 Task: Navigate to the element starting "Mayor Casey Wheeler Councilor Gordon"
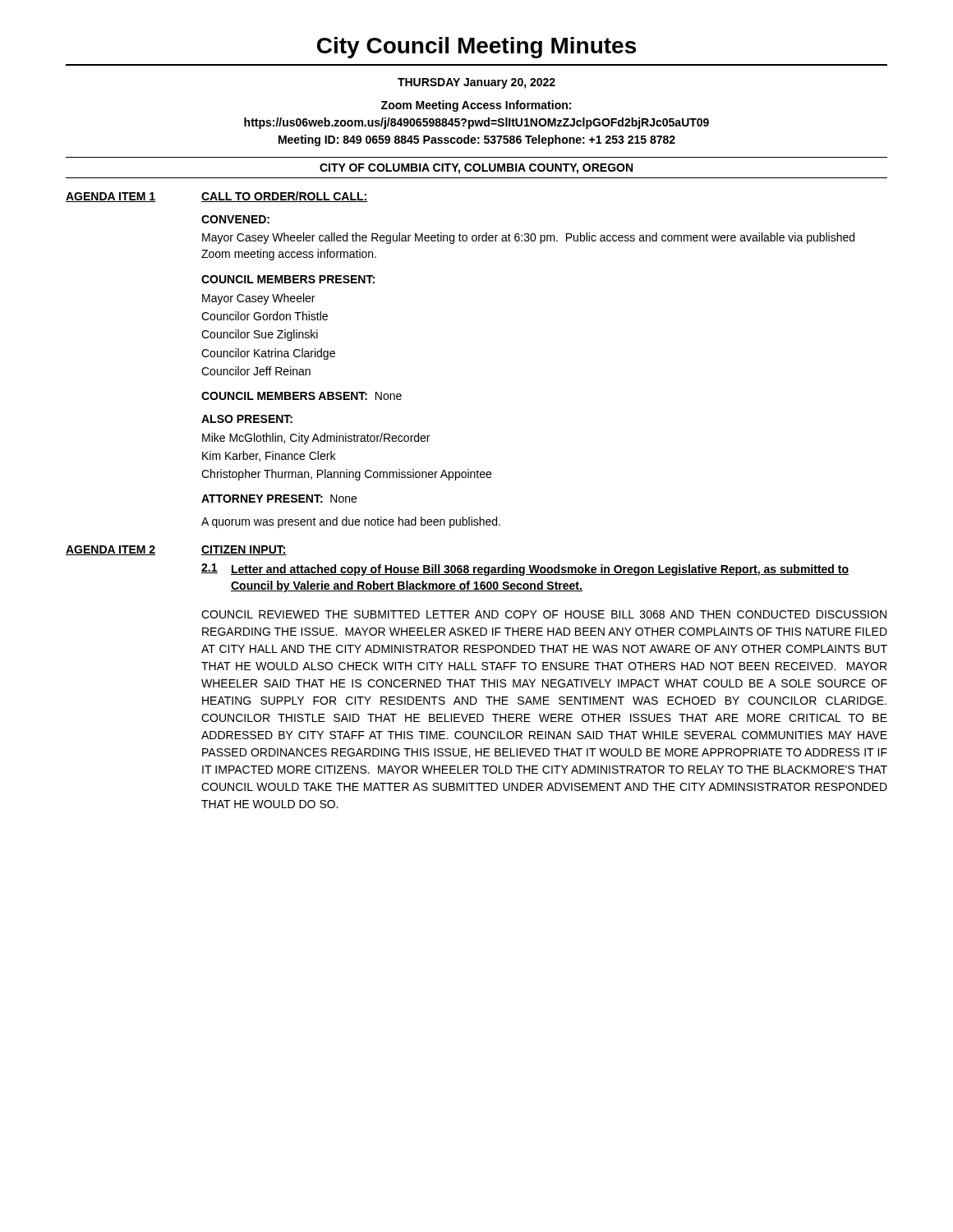[268, 335]
